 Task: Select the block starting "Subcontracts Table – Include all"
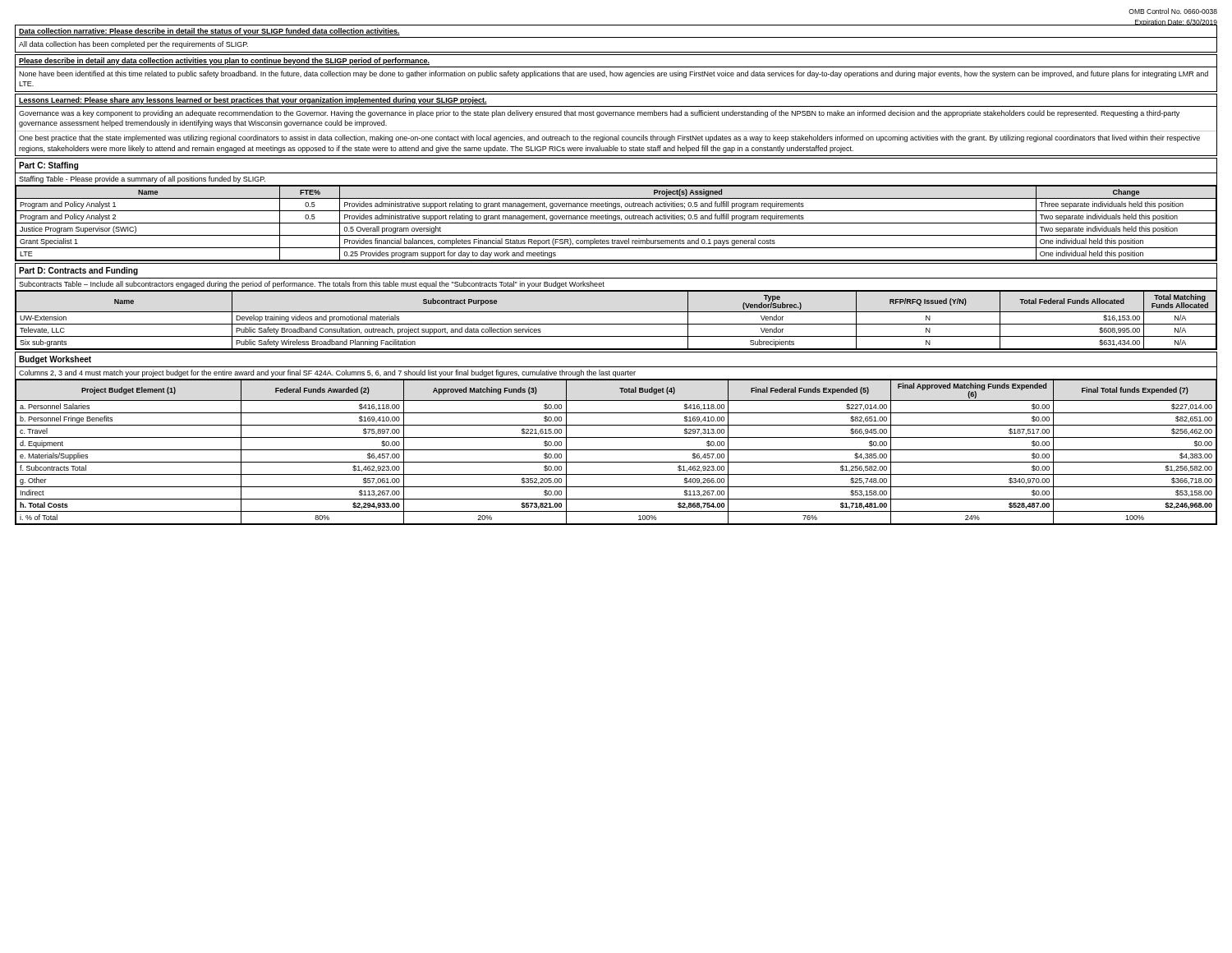click(312, 284)
